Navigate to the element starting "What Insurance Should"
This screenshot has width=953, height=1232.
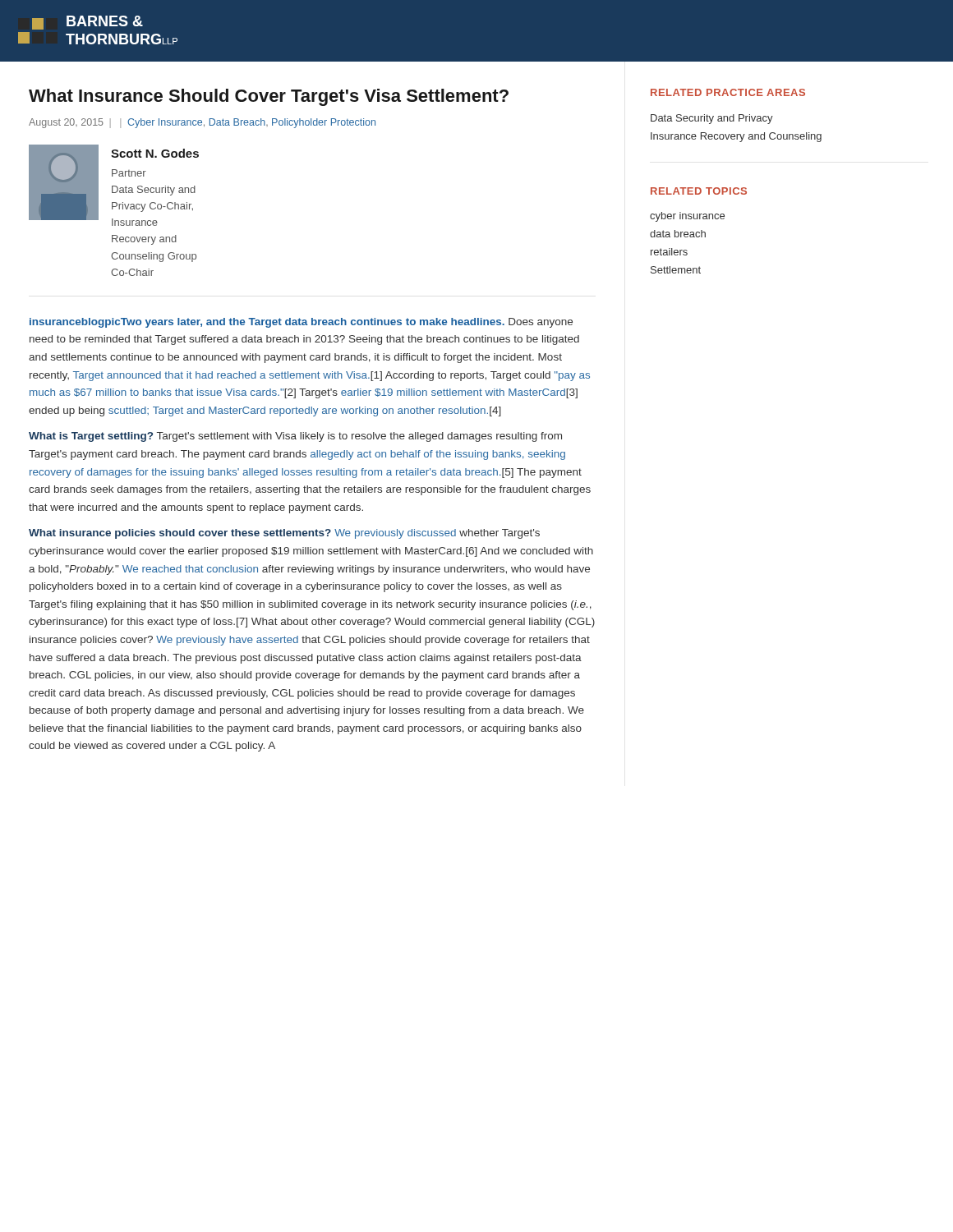point(269,96)
